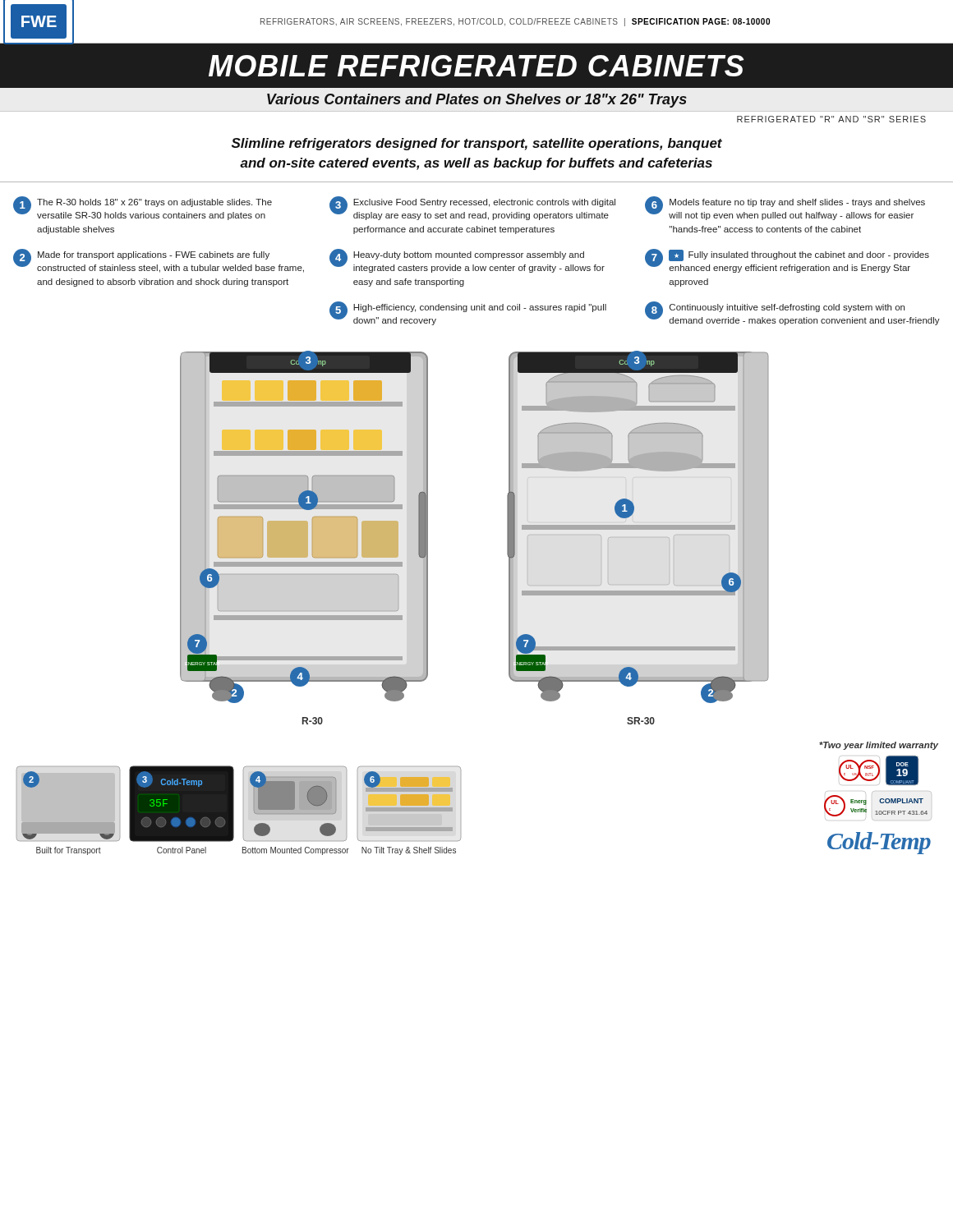
Task: Select the list item with the text "8 Continuously intuitive self-defrosting cold system with"
Action: pos(793,314)
